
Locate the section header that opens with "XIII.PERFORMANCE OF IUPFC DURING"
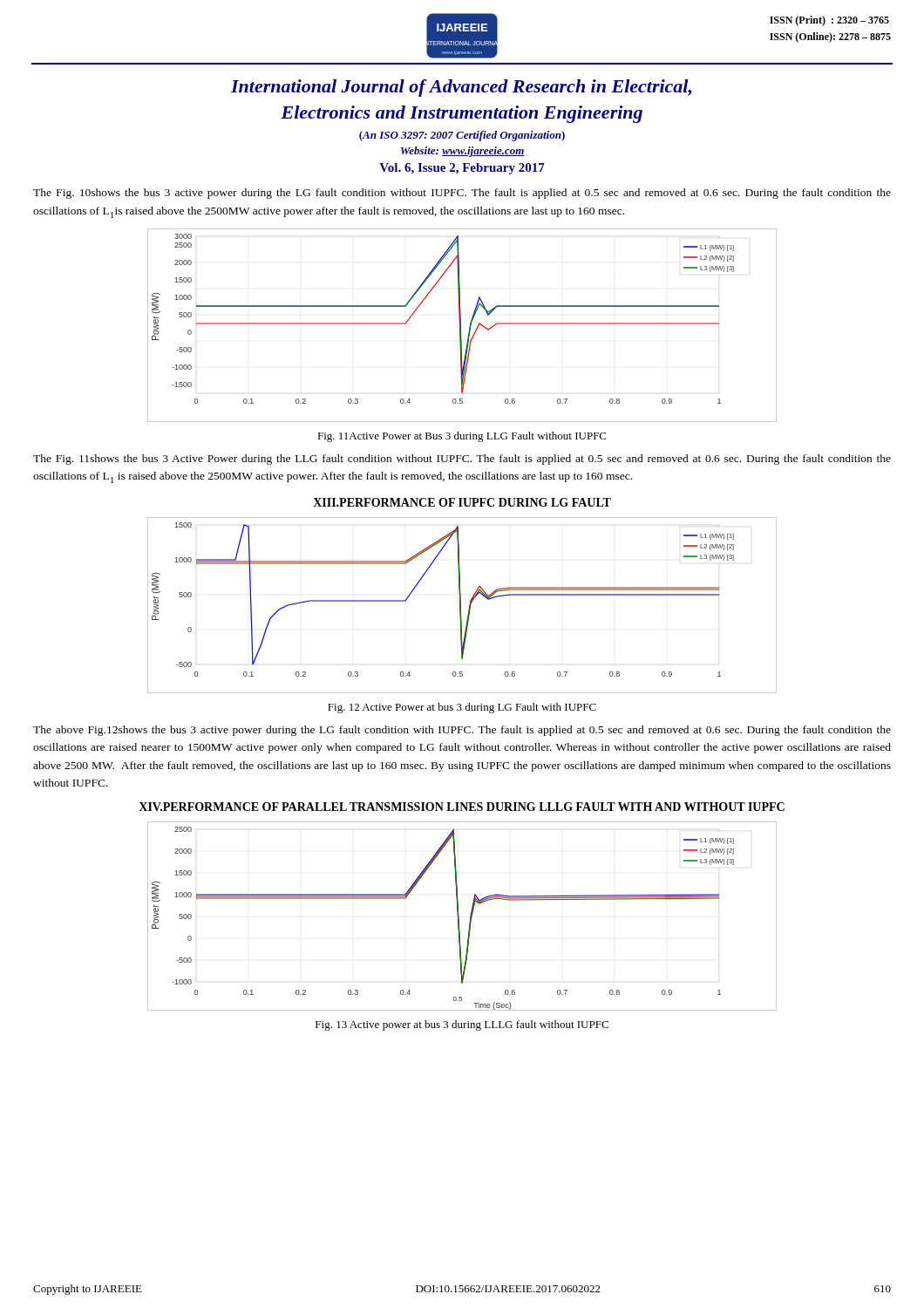pyautogui.click(x=462, y=503)
